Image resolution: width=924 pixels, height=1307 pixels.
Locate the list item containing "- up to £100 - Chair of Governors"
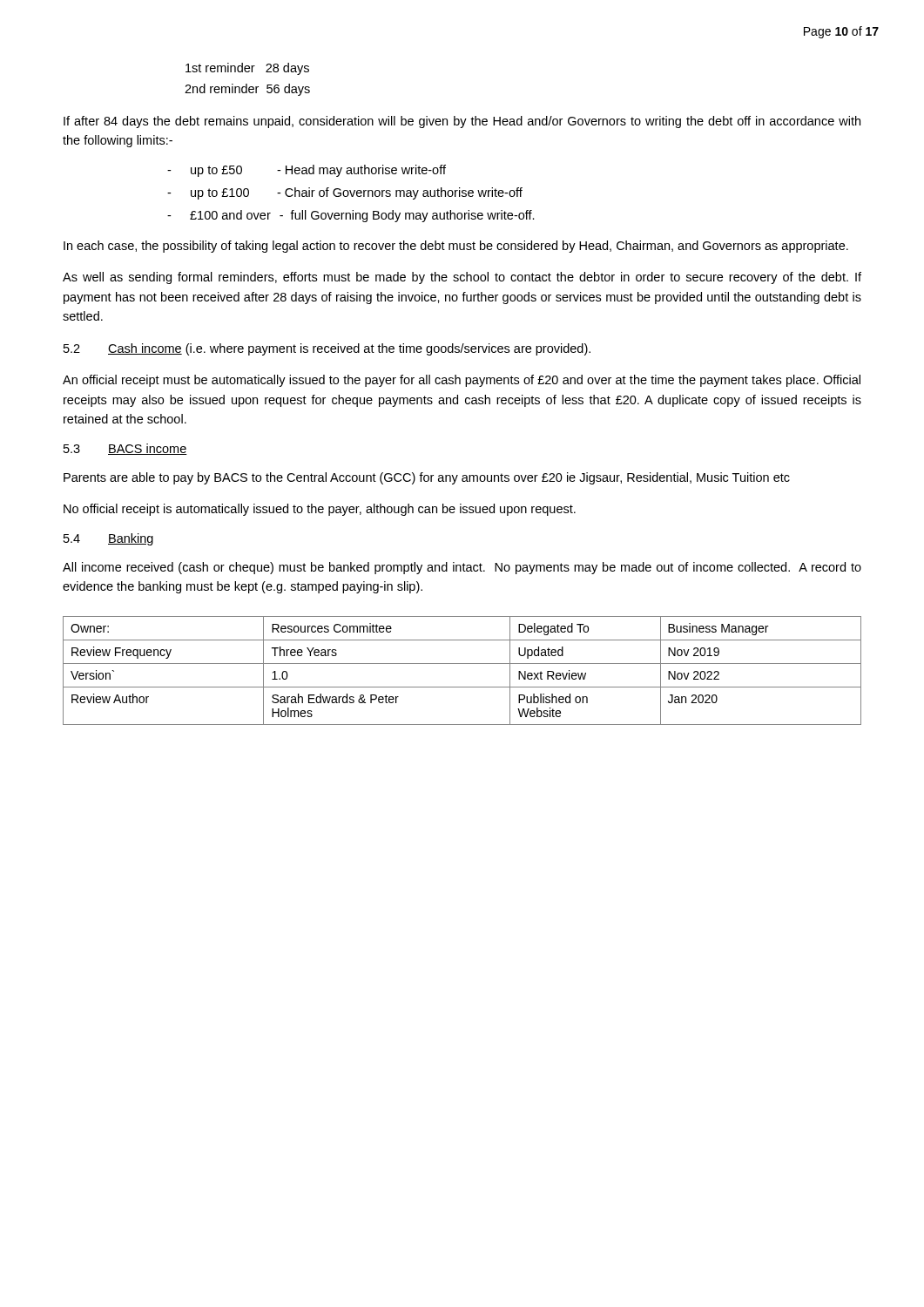pos(345,193)
